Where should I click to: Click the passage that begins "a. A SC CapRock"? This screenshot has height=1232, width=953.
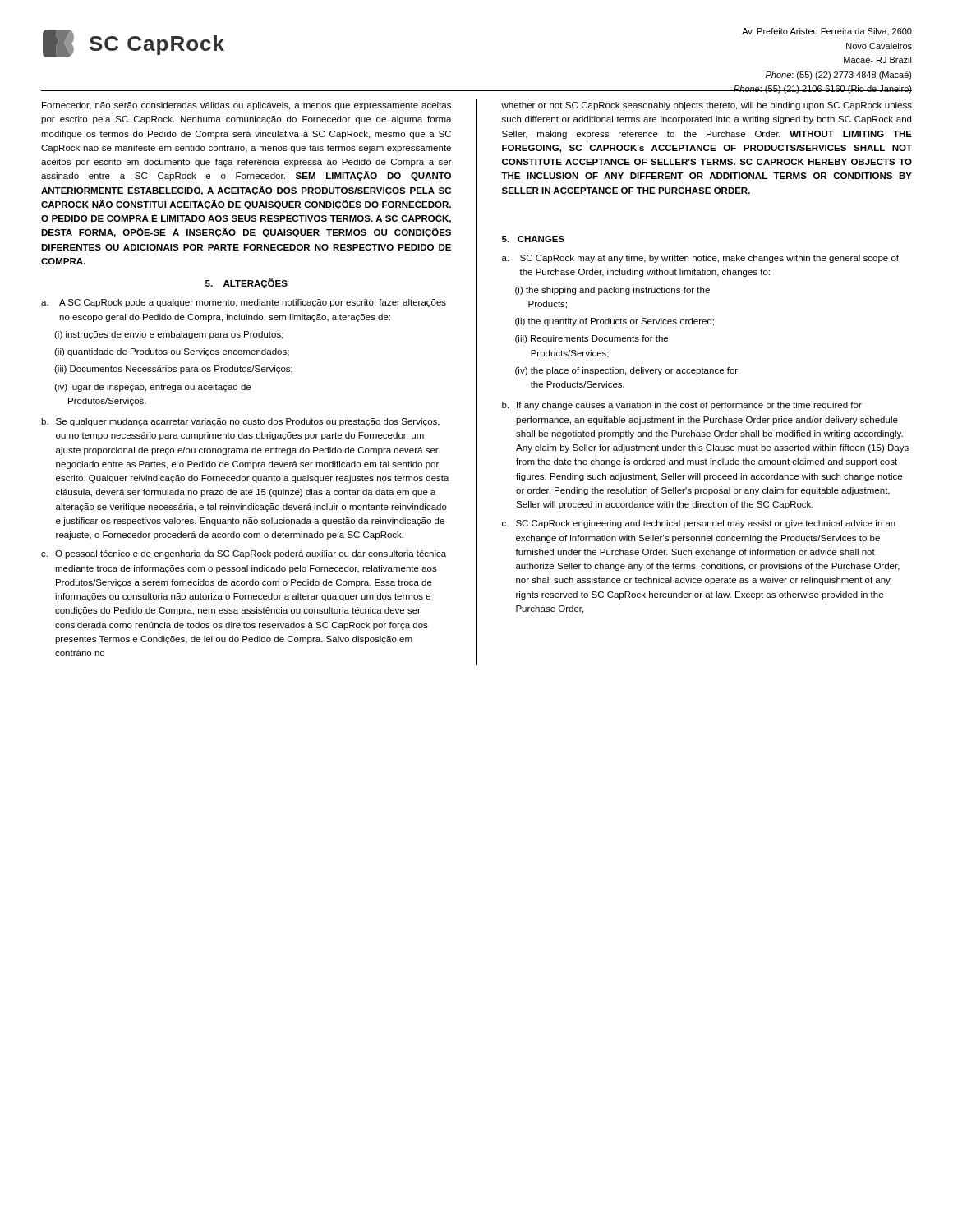tap(246, 310)
